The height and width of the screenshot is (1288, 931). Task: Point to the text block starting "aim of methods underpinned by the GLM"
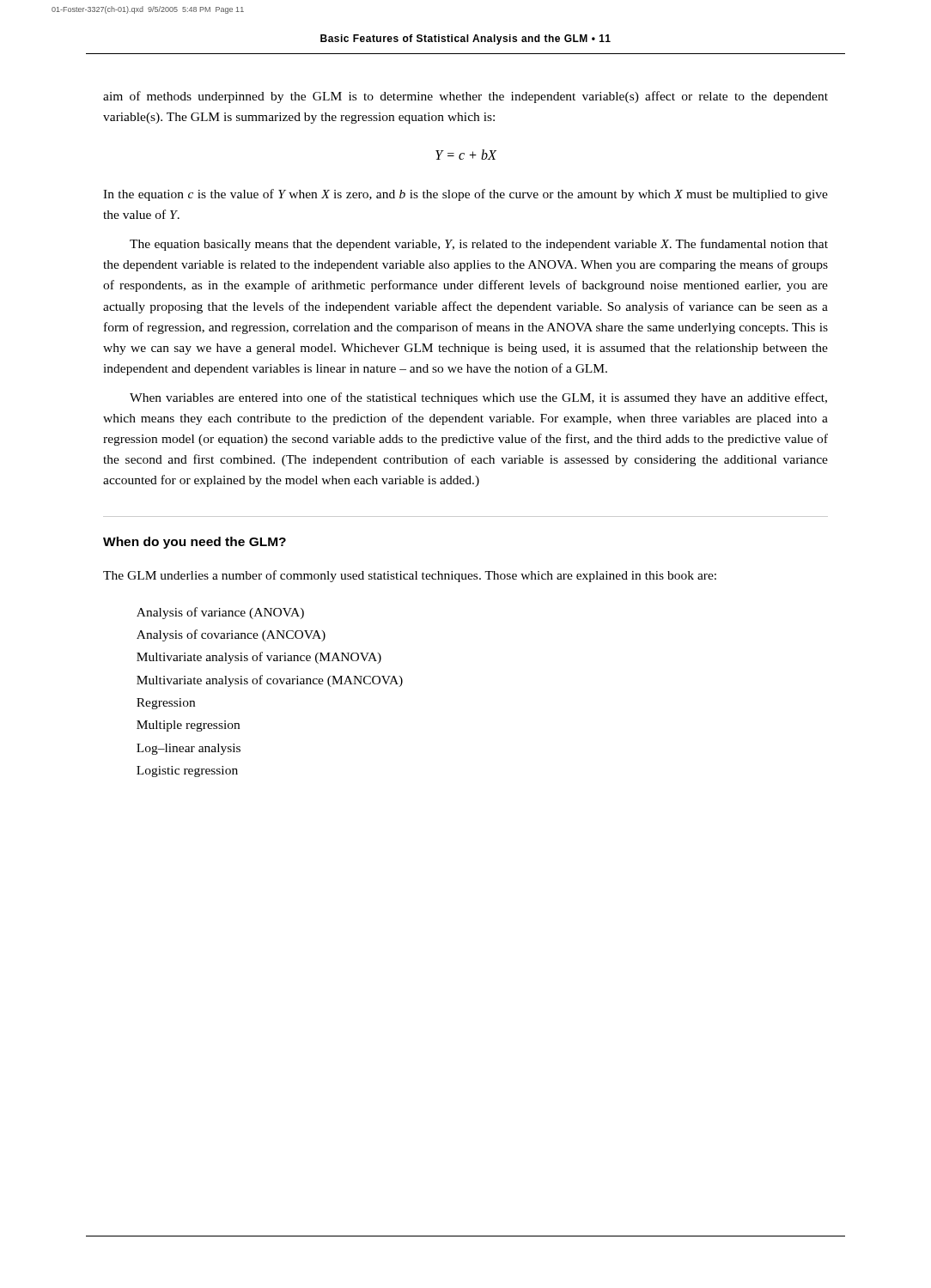tap(466, 106)
